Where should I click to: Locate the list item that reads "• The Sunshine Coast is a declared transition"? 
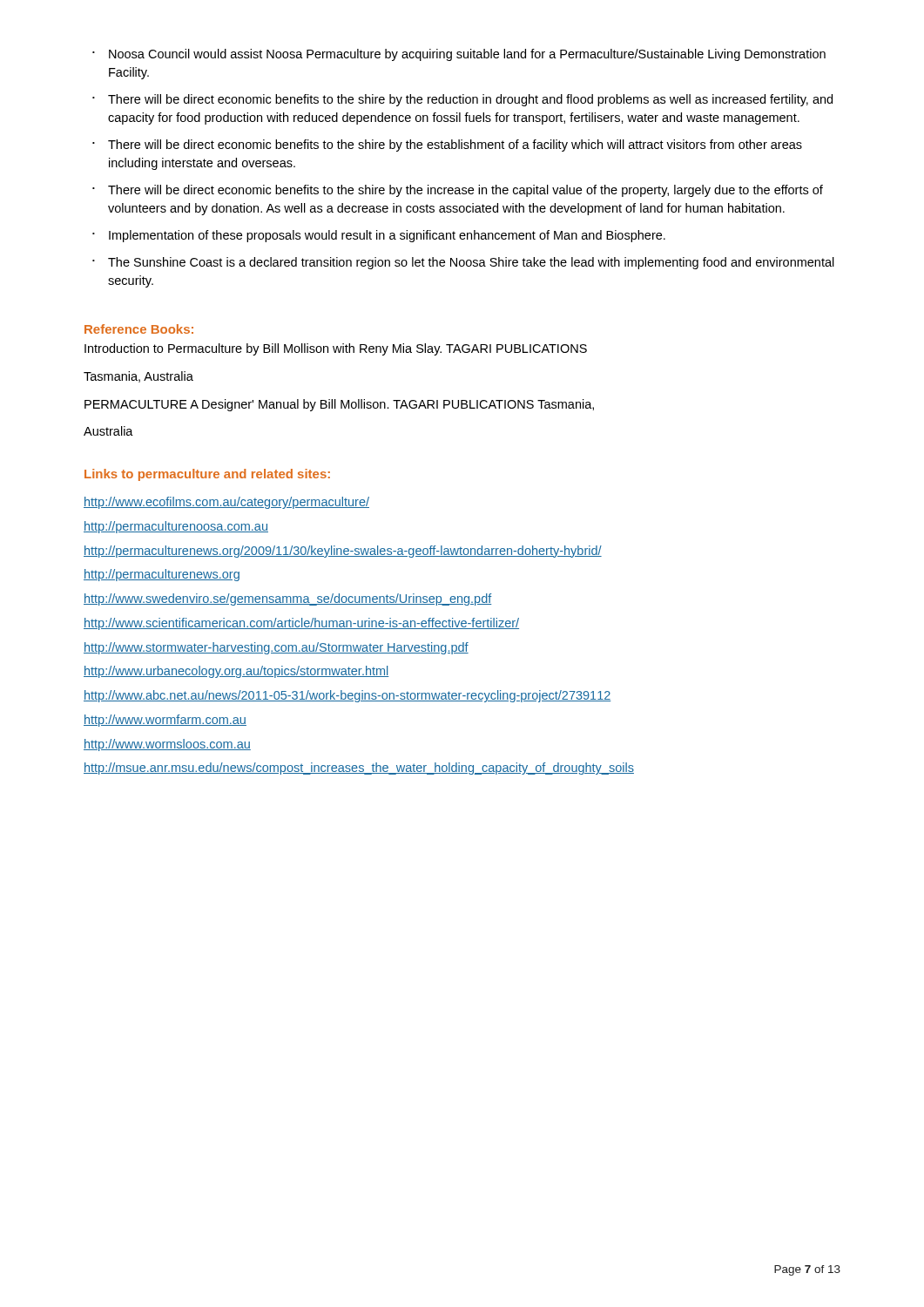(466, 272)
